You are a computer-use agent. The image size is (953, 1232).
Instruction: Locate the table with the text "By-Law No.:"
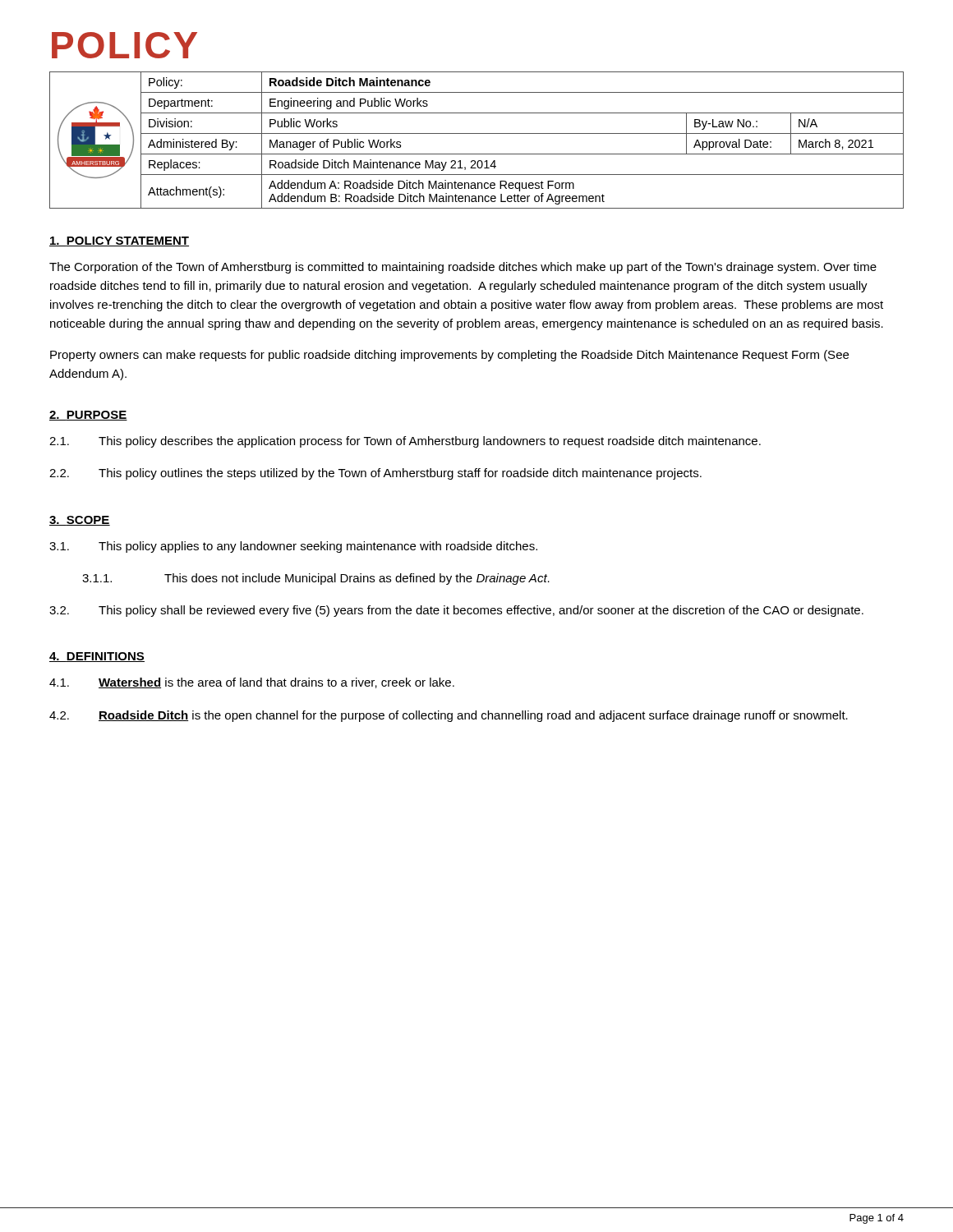[x=476, y=140]
